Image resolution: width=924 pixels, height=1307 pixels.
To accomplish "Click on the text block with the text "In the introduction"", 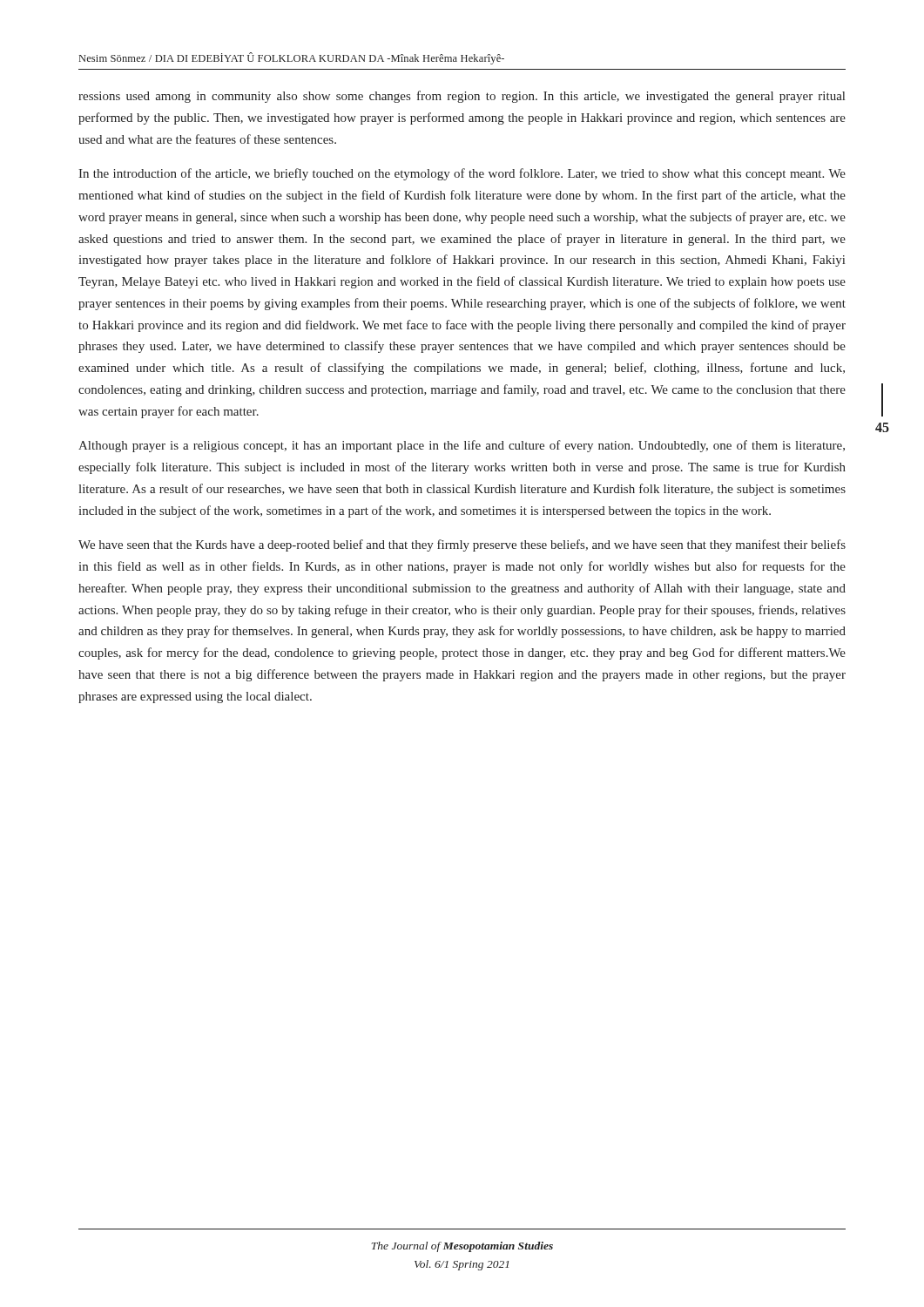I will (462, 293).
